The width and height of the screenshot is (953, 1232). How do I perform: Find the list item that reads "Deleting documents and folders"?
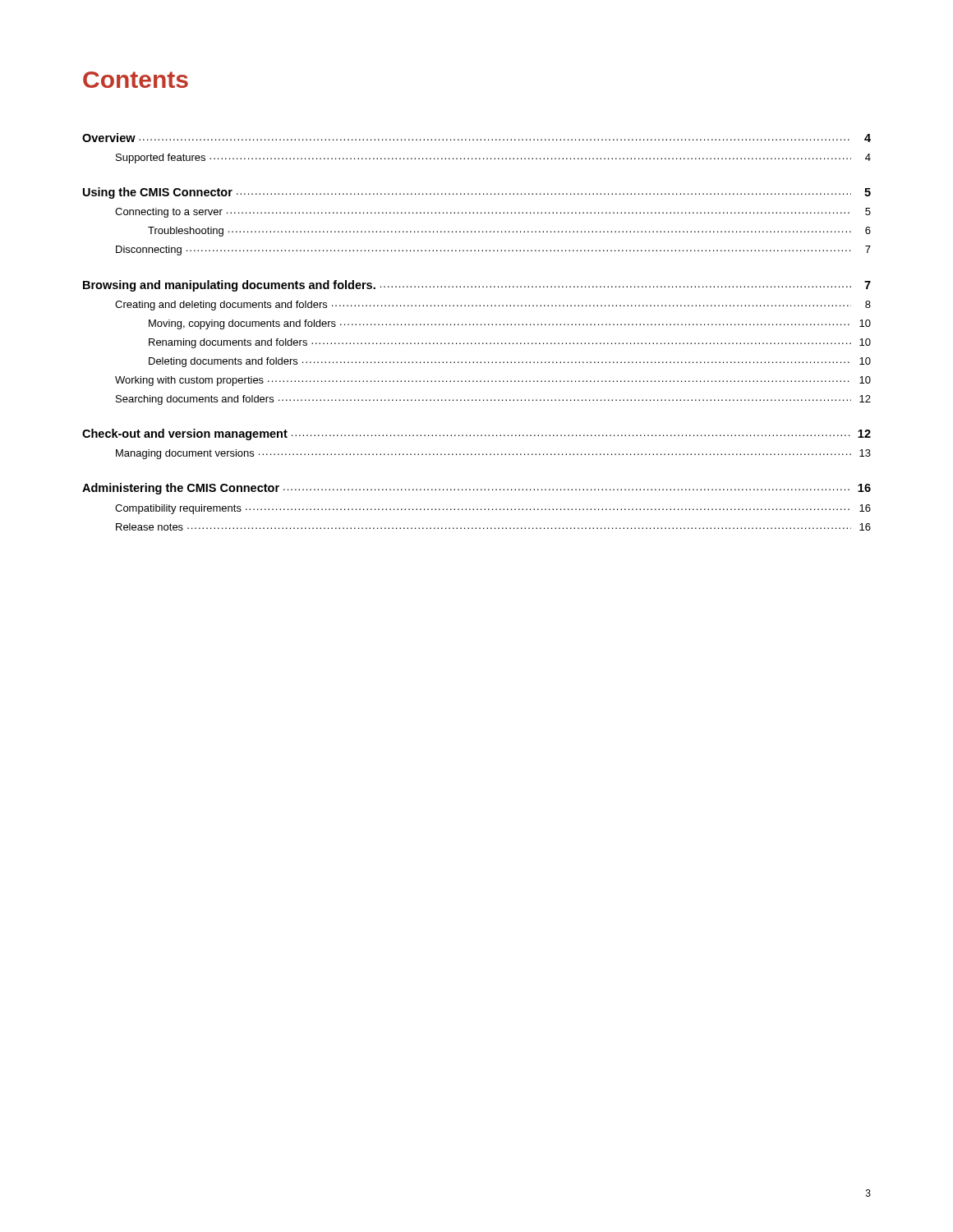pyautogui.click(x=476, y=361)
